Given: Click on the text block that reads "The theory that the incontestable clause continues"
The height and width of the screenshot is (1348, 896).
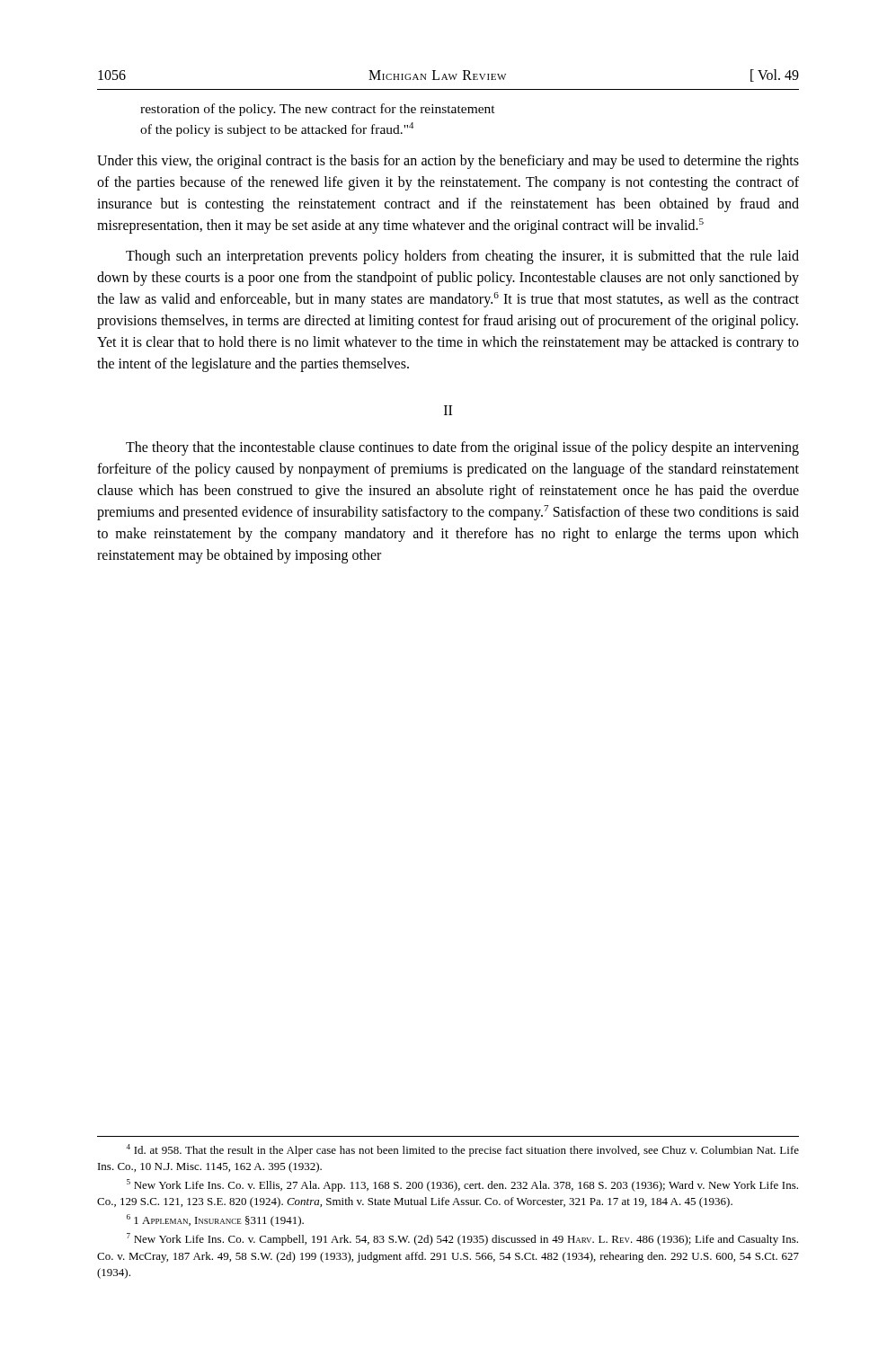Looking at the screenshot, I should pyautogui.click(x=448, y=501).
